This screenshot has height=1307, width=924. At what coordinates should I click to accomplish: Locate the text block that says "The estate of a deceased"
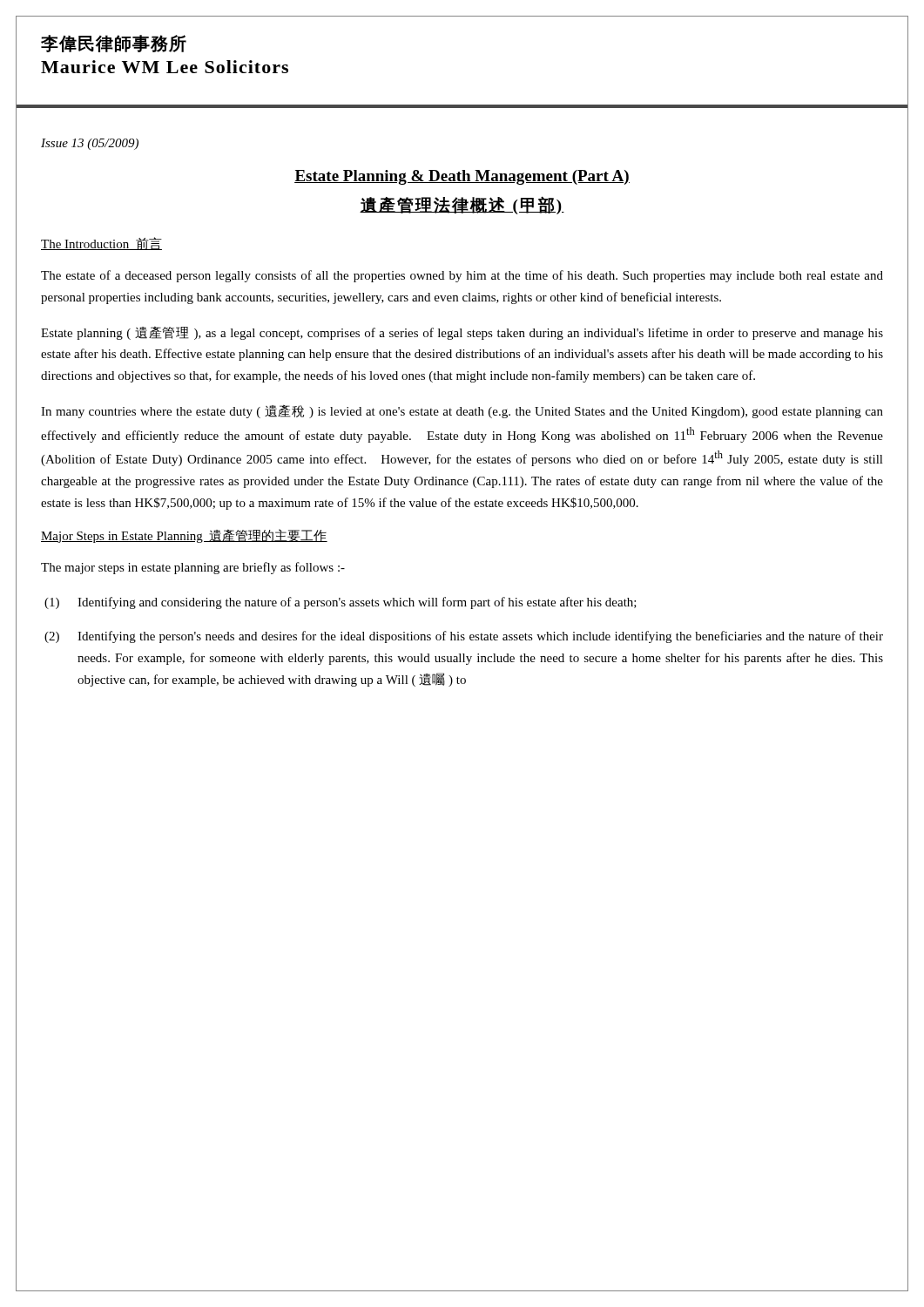(462, 286)
